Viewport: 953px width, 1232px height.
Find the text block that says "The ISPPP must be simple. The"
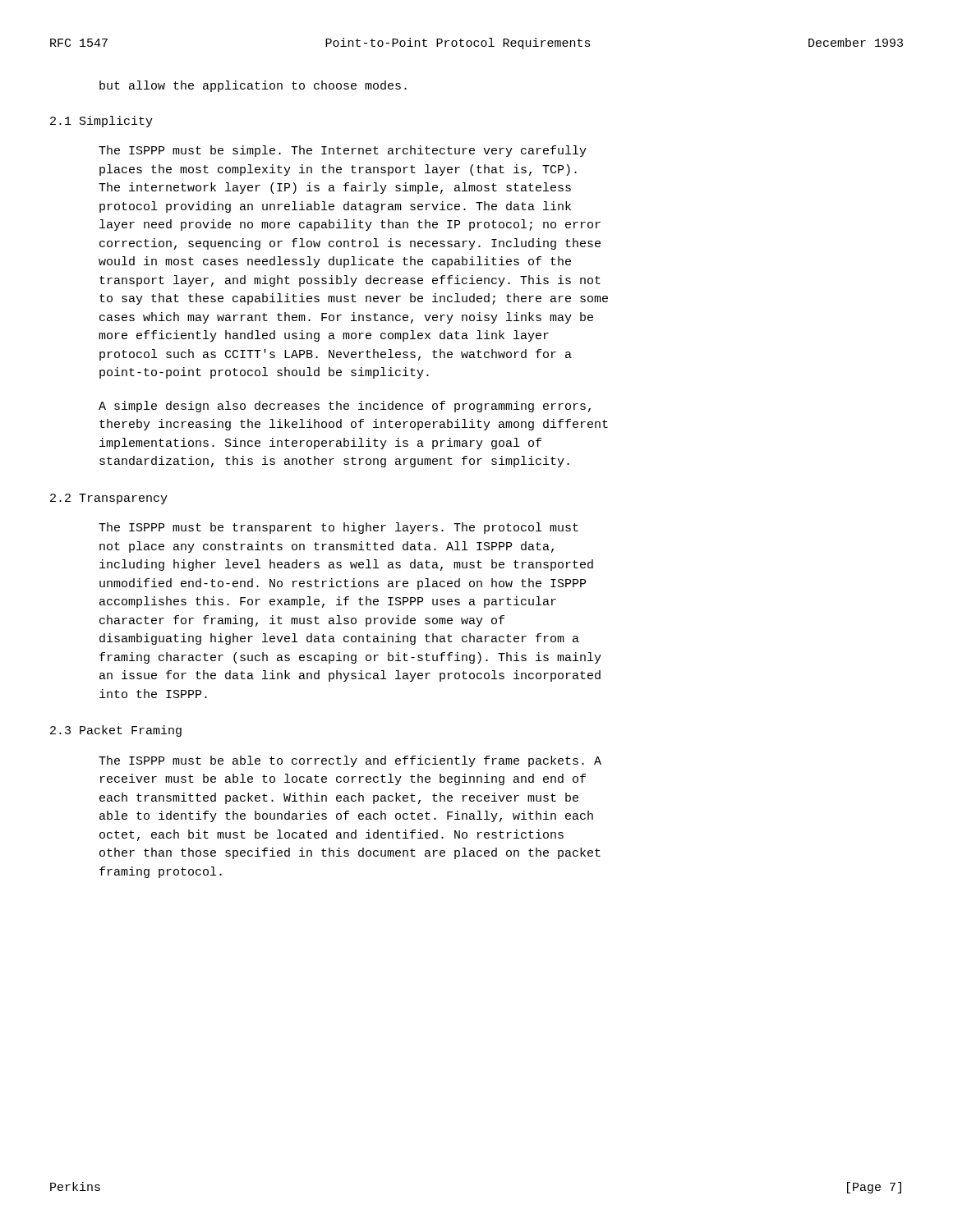point(354,262)
